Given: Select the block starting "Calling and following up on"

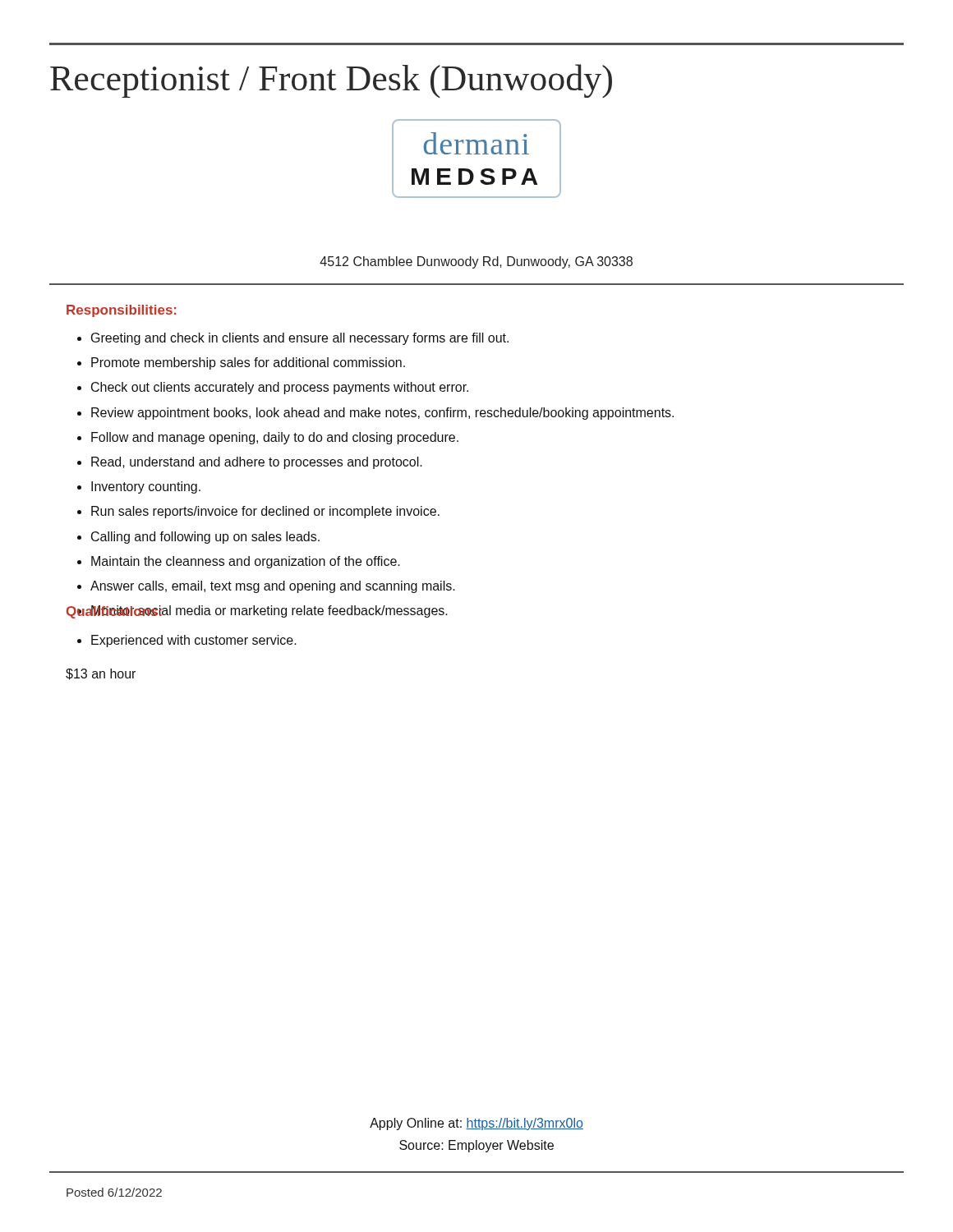Looking at the screenshot, I should click(205, 536).
